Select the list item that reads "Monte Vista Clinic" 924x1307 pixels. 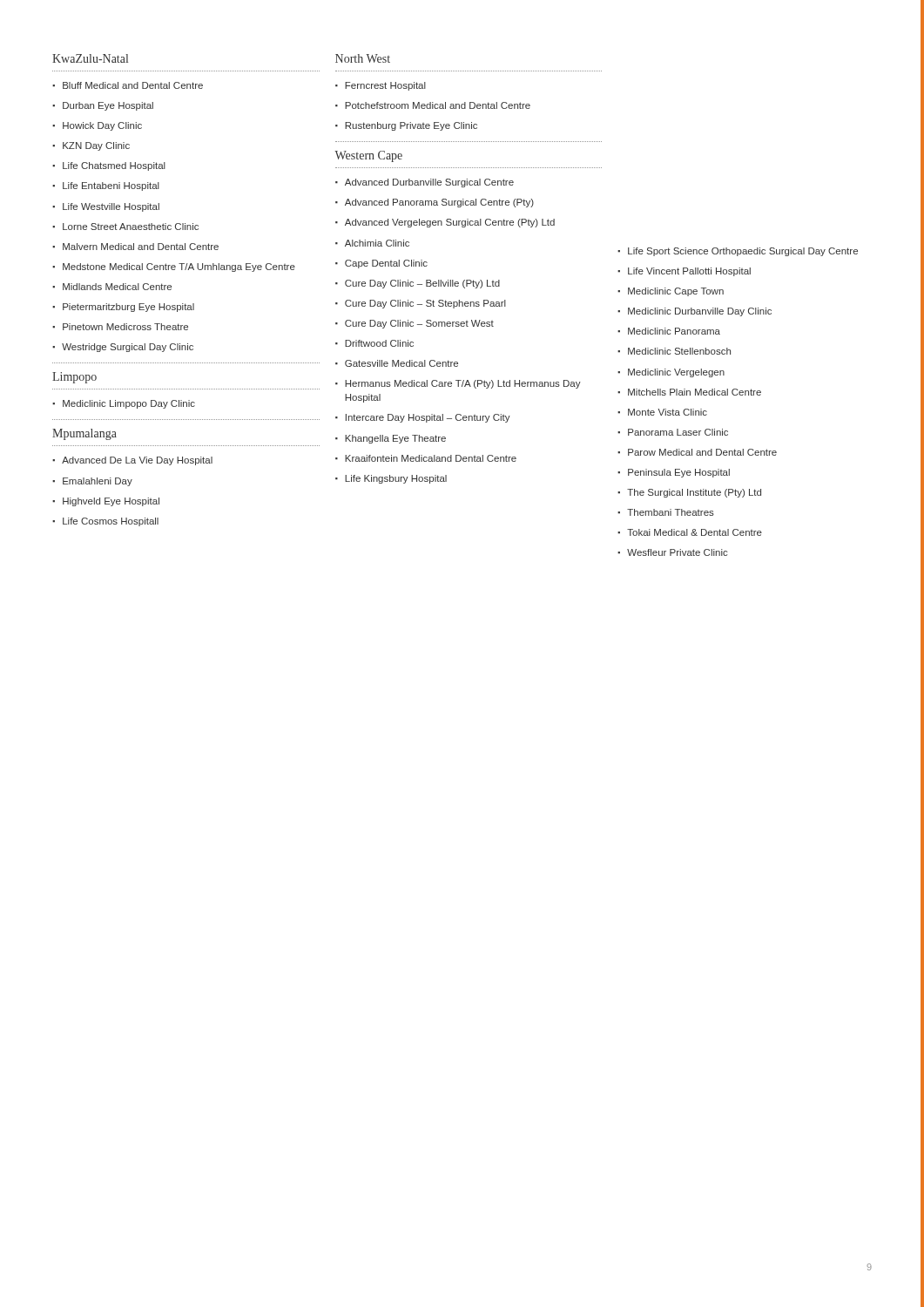pyautogui.click(x=667, y=412)
